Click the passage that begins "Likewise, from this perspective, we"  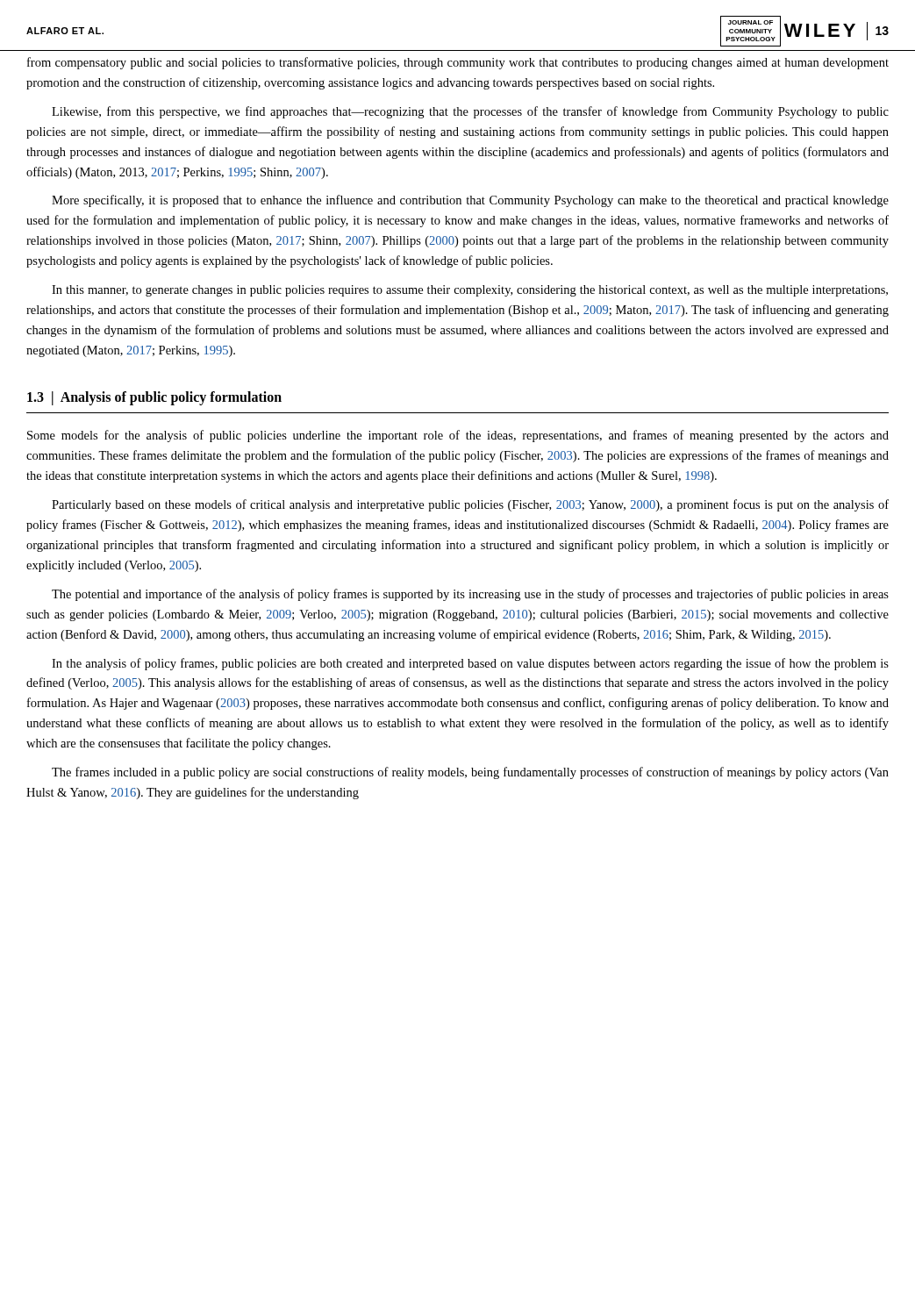pos(458,141)
